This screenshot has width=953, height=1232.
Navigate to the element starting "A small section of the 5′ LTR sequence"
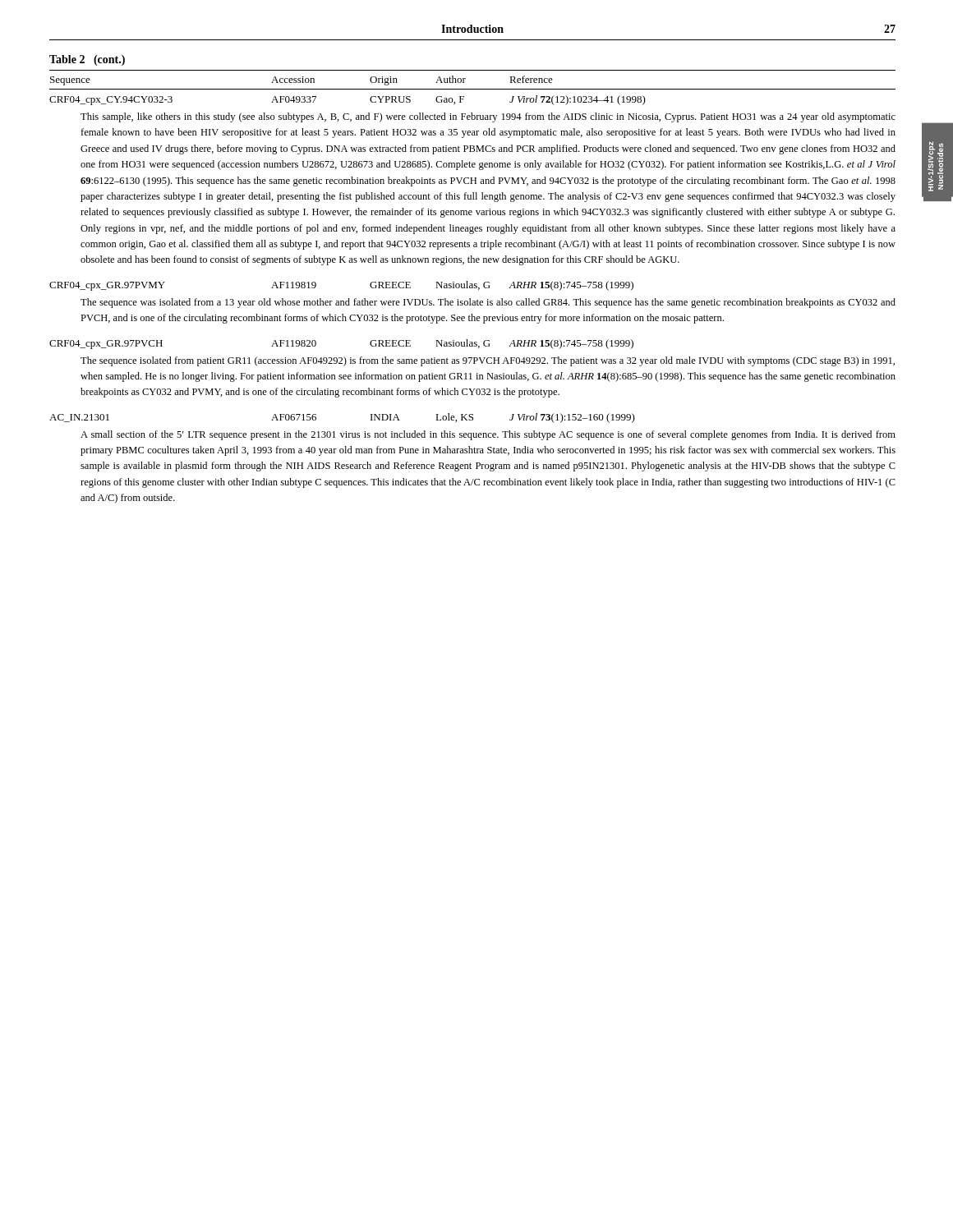(488, 466)
